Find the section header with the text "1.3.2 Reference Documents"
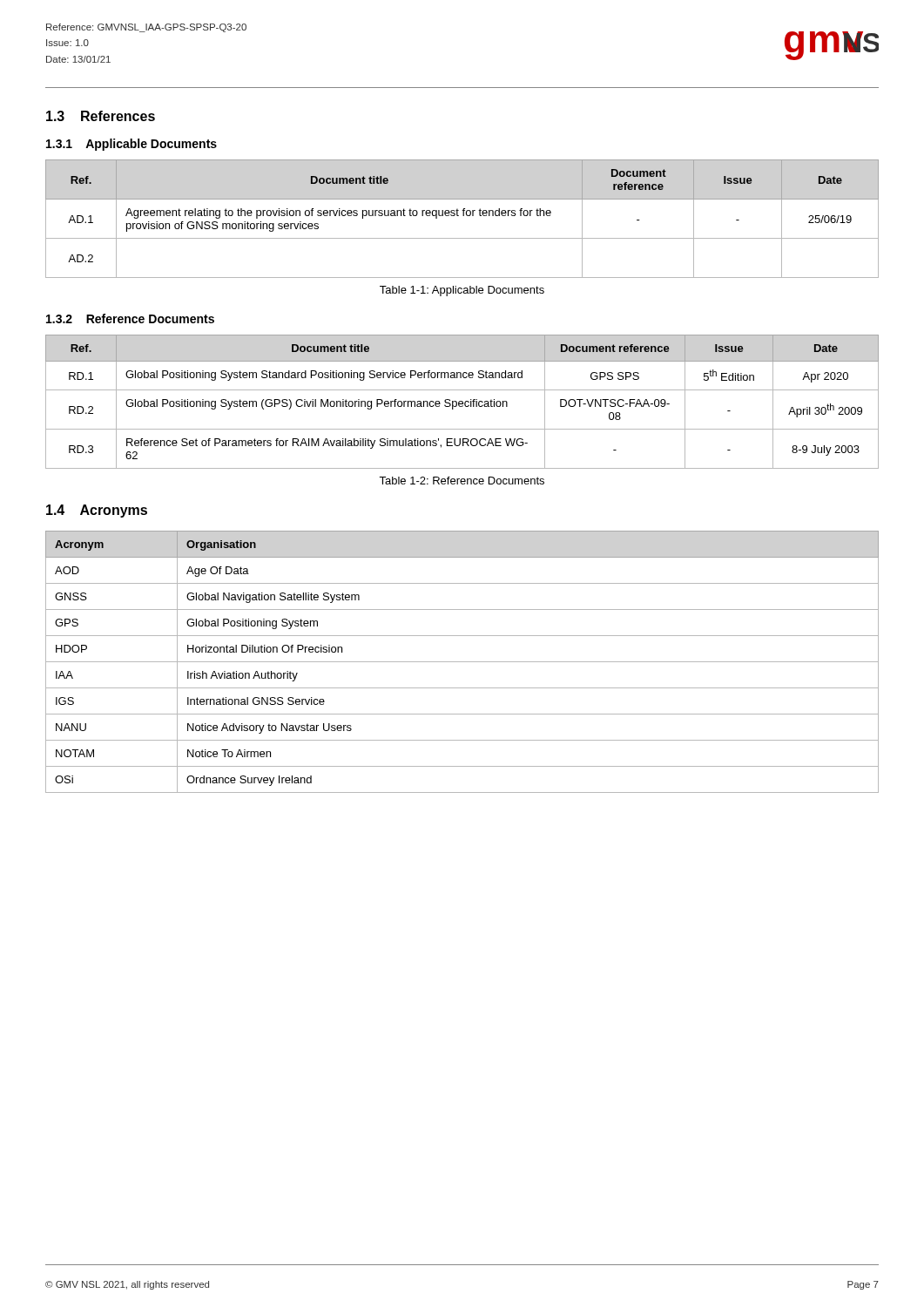Image resolution: width=924 pixels, height=1307 pixels. 130,319
